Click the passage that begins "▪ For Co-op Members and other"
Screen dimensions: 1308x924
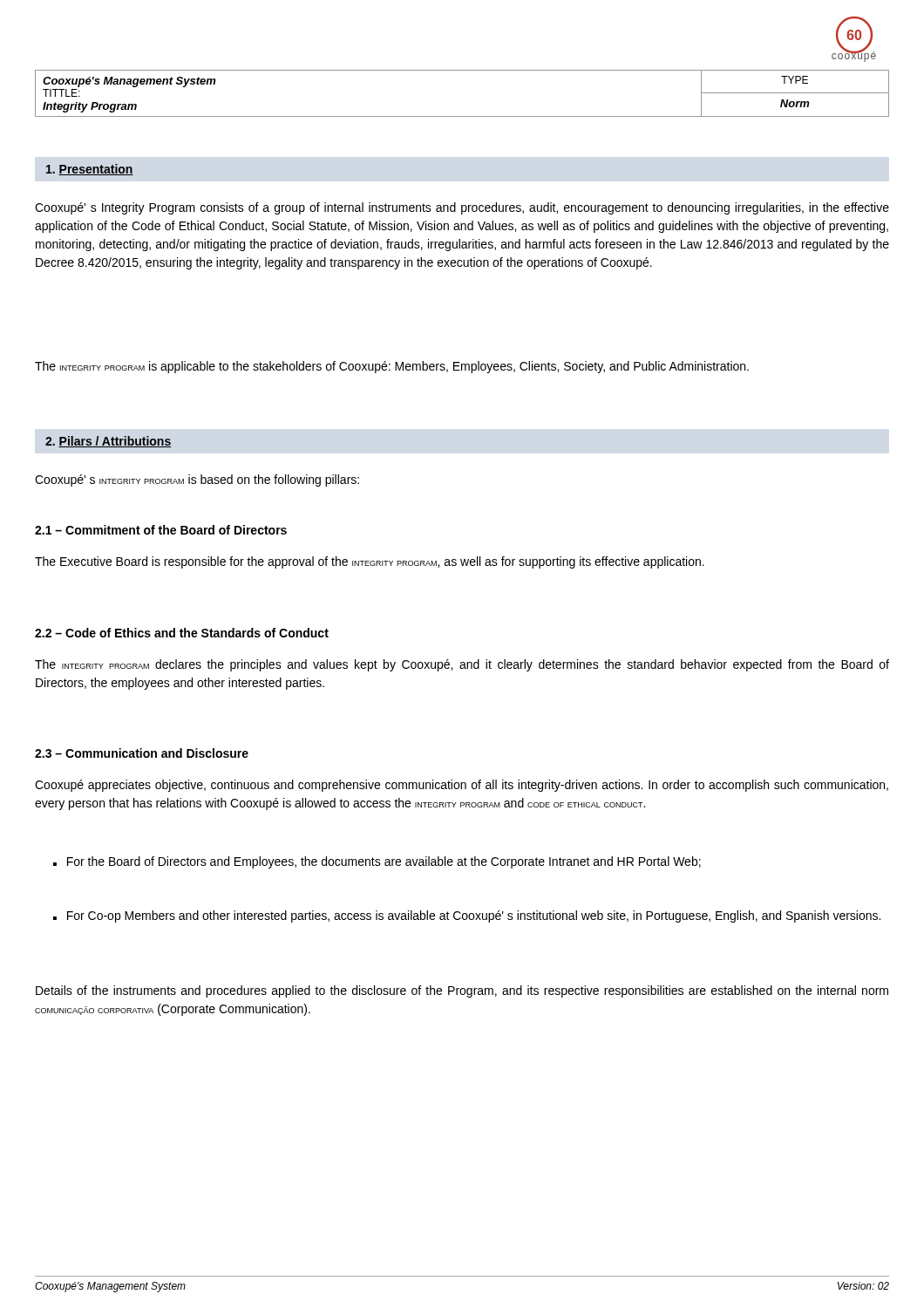point(467,918)
